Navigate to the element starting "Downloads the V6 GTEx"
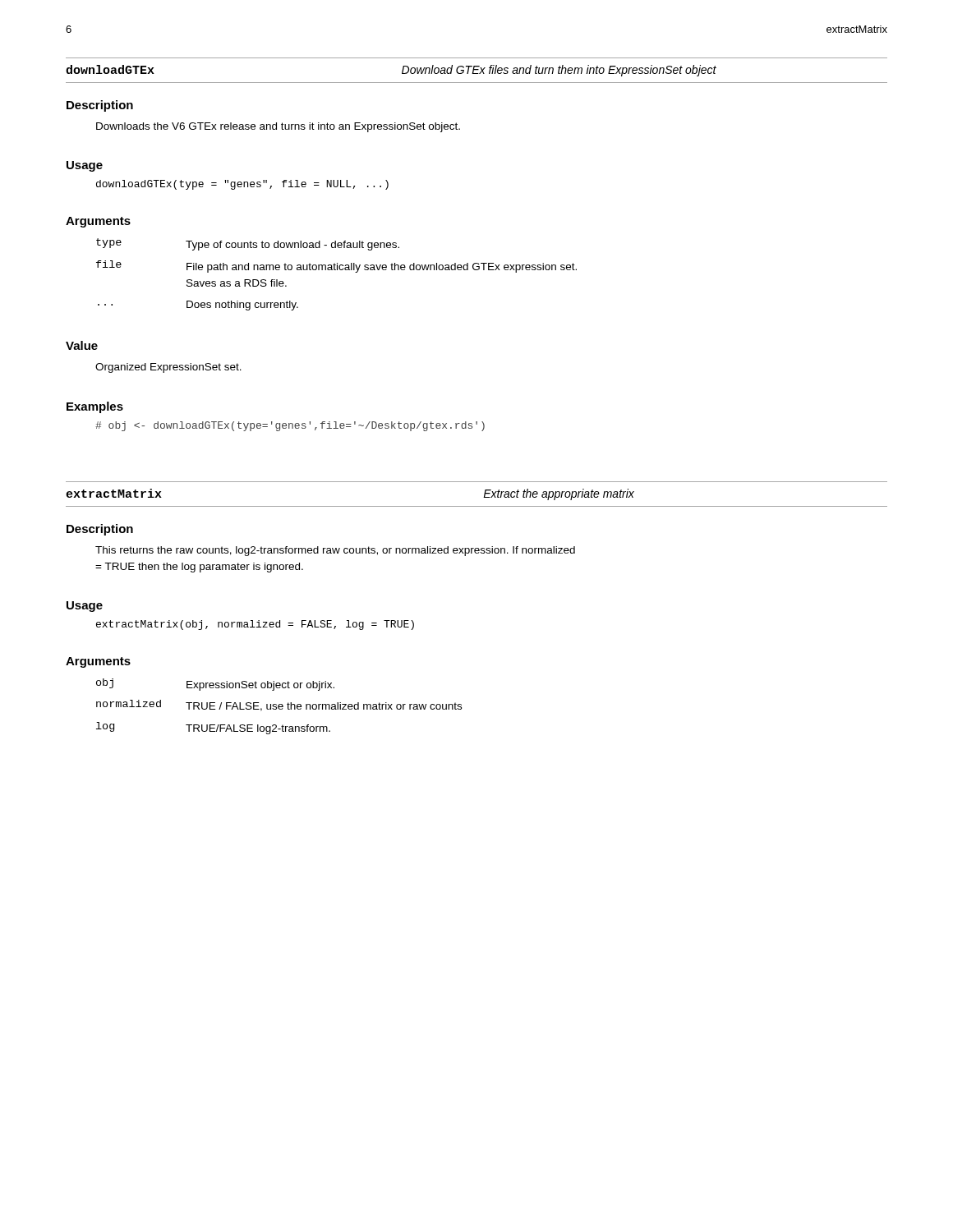The width and height of the screenshot is (953, 1232). click(278, 126)
